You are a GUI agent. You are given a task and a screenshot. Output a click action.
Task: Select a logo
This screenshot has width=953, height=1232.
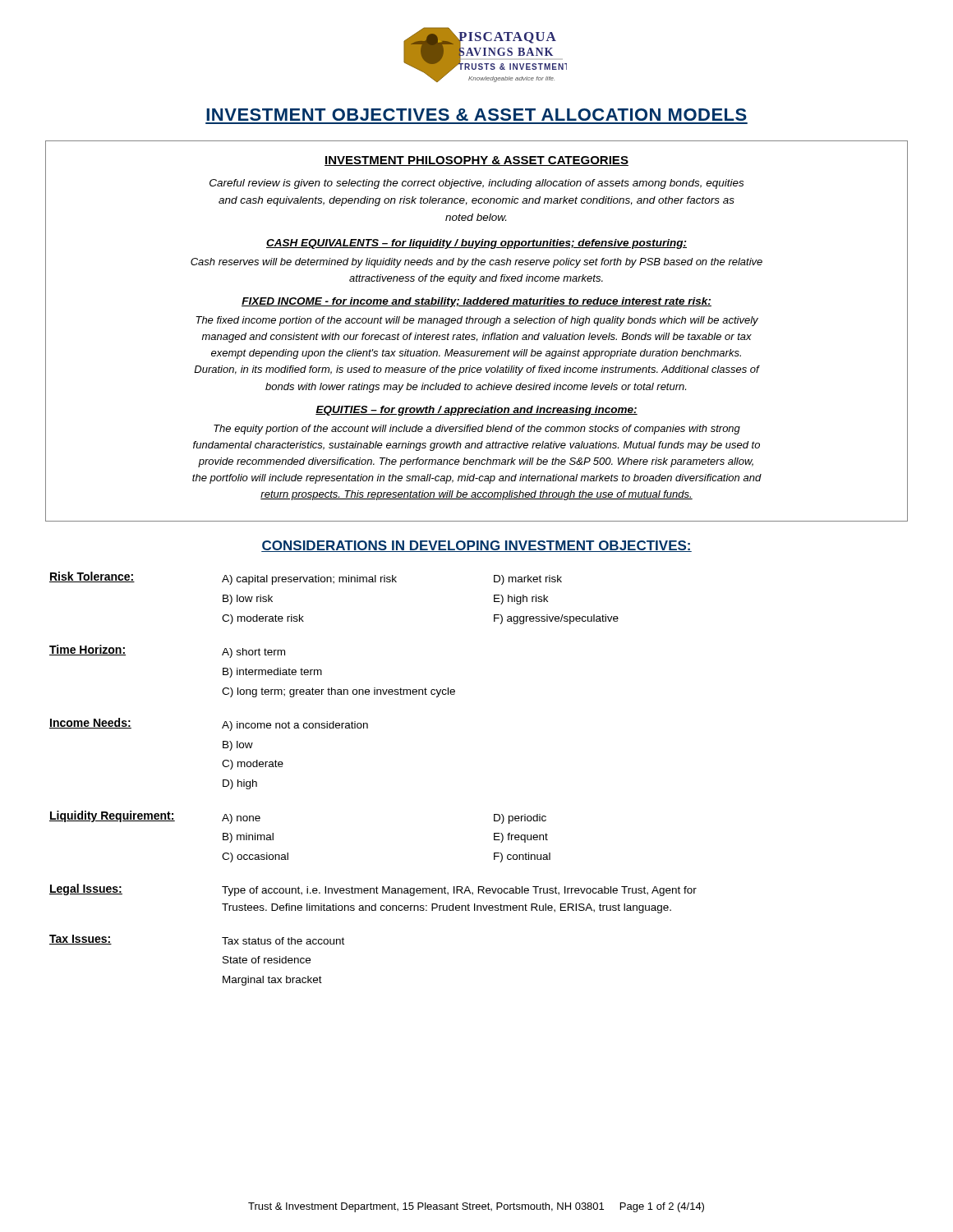coord(476,48)
